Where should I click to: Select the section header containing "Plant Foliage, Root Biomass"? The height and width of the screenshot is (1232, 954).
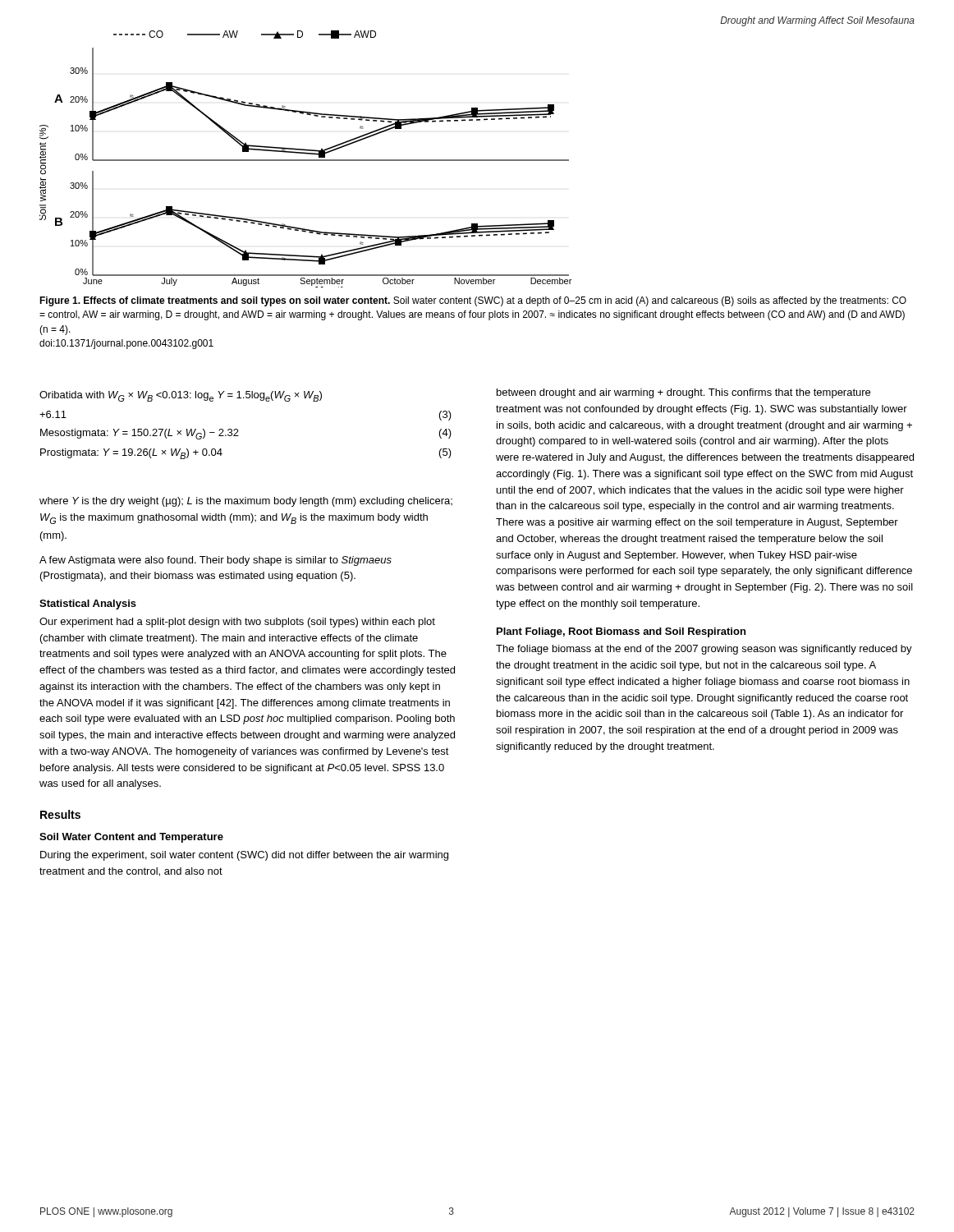(x=621, y=631)
